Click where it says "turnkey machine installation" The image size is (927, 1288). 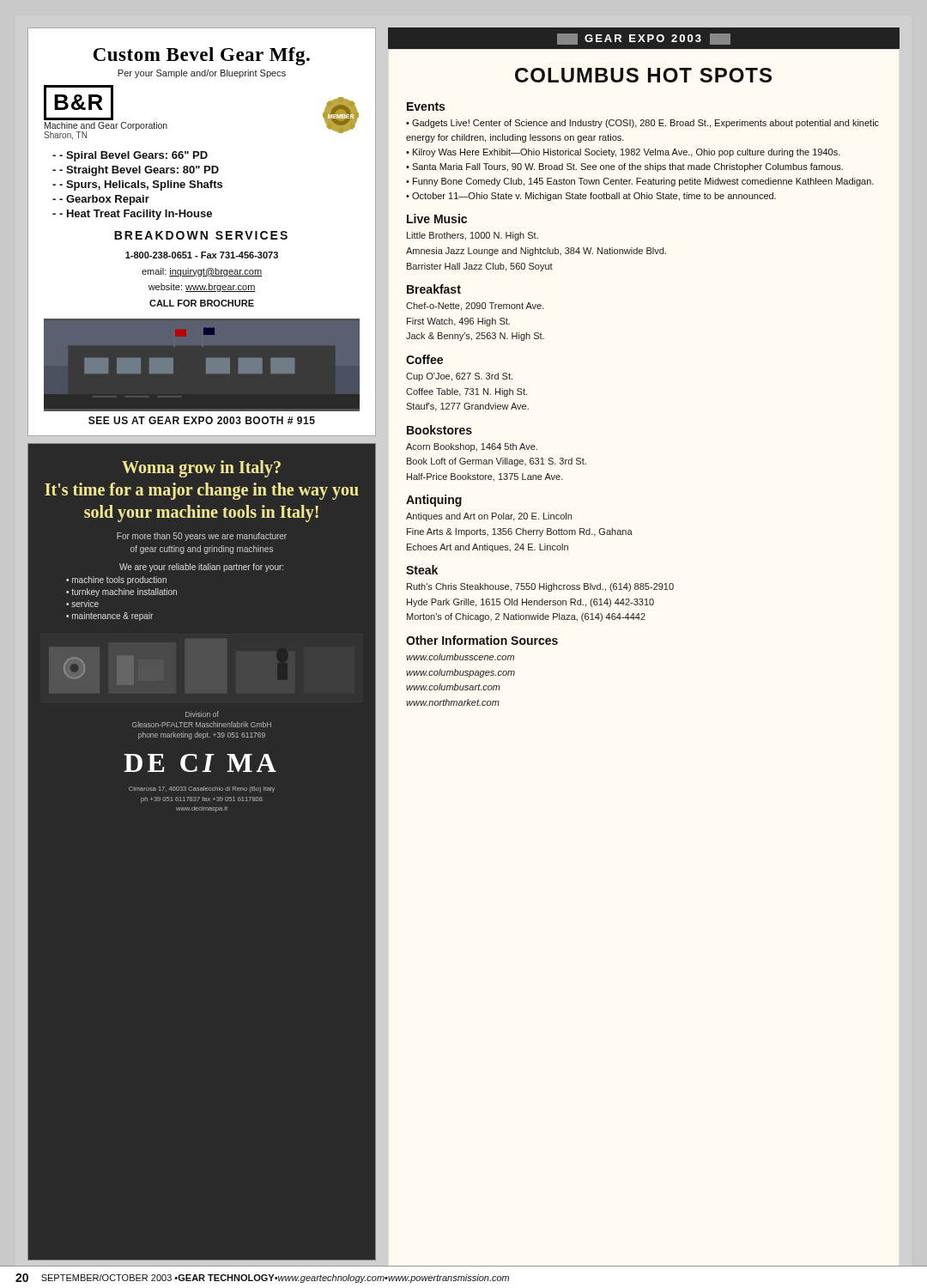124,592
